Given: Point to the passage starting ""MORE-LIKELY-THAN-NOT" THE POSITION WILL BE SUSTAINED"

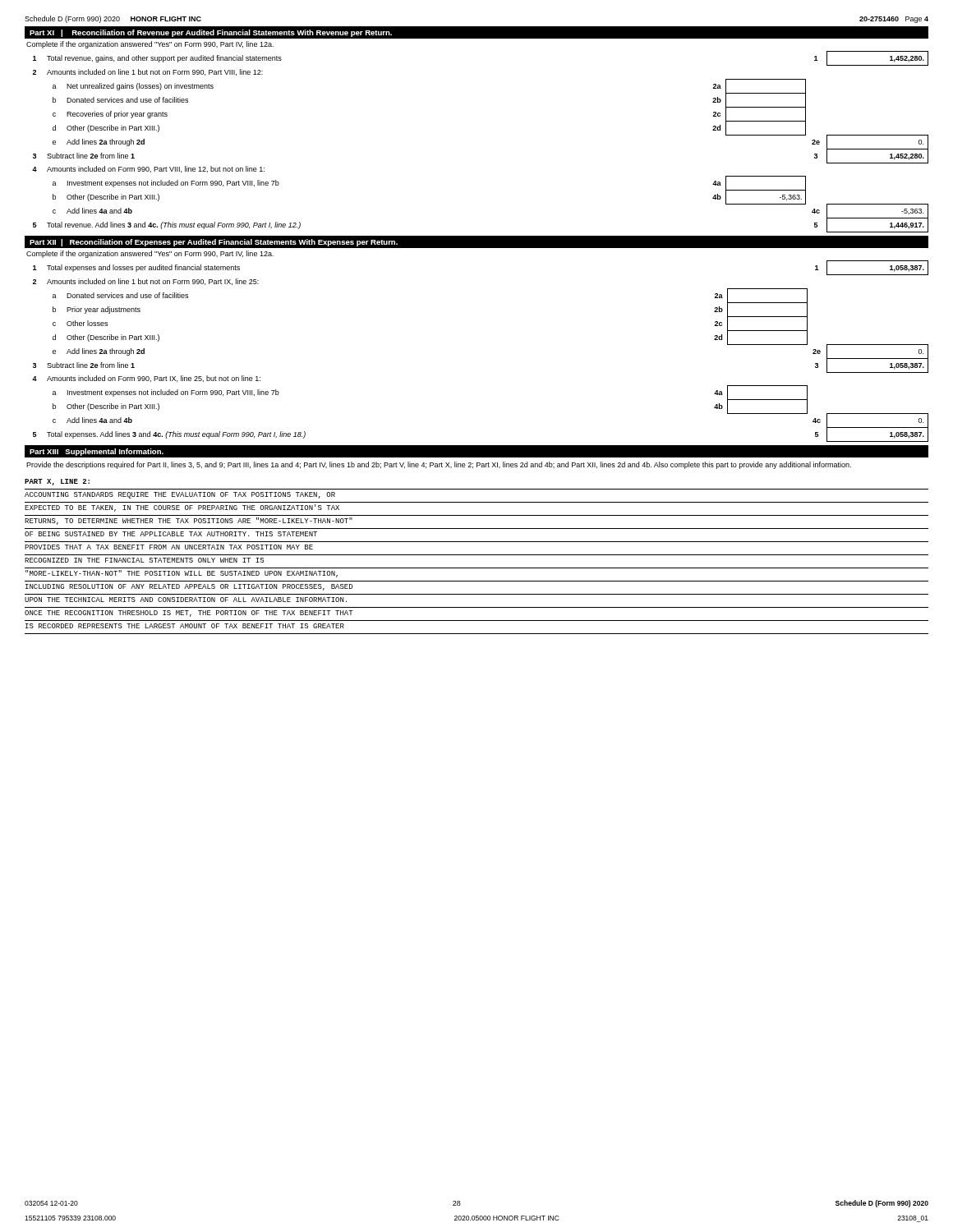Looking at the screenshot, I should click(182, 574).
